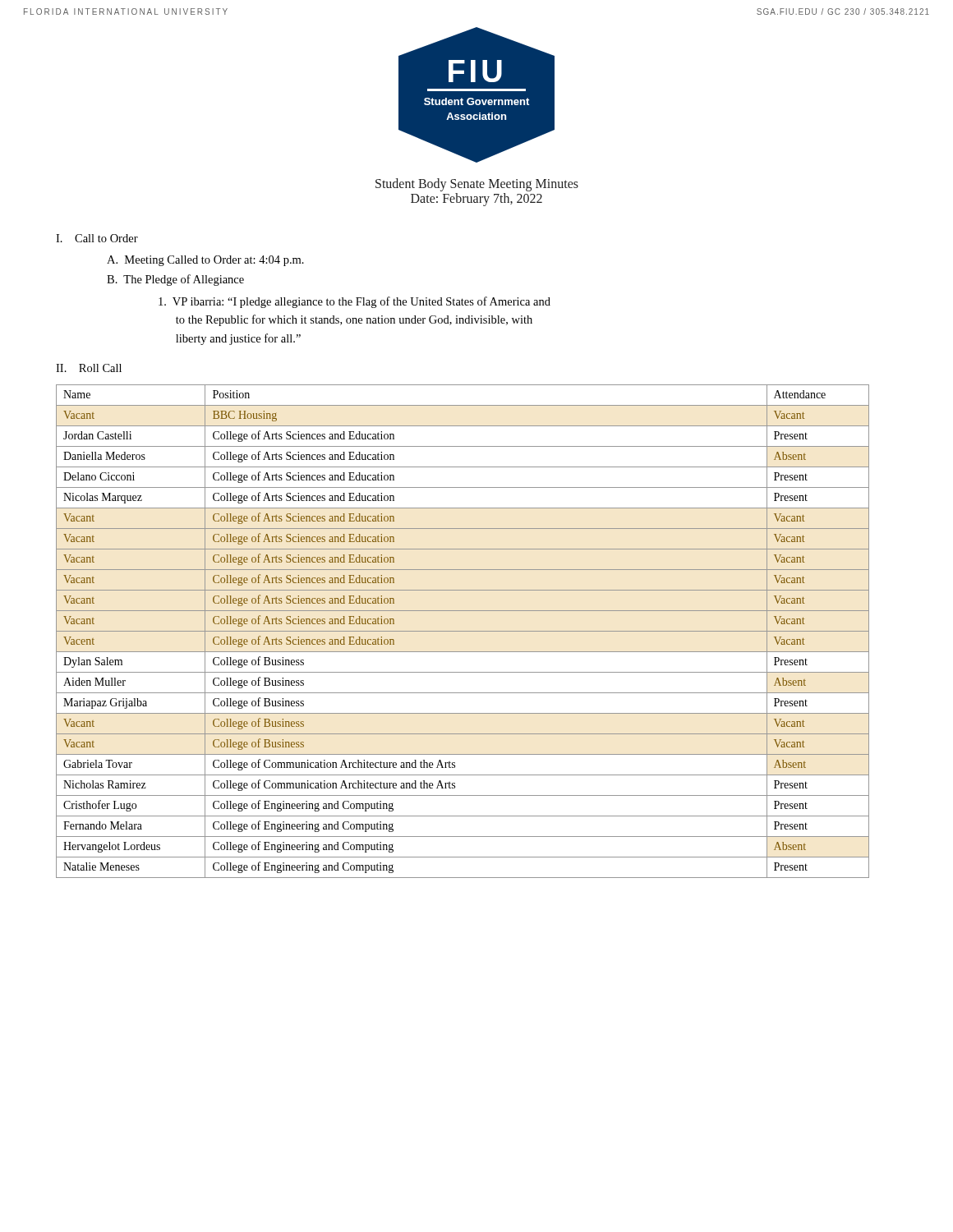Select the list item that says "I. Call to Order"

(x=97, y=238)
